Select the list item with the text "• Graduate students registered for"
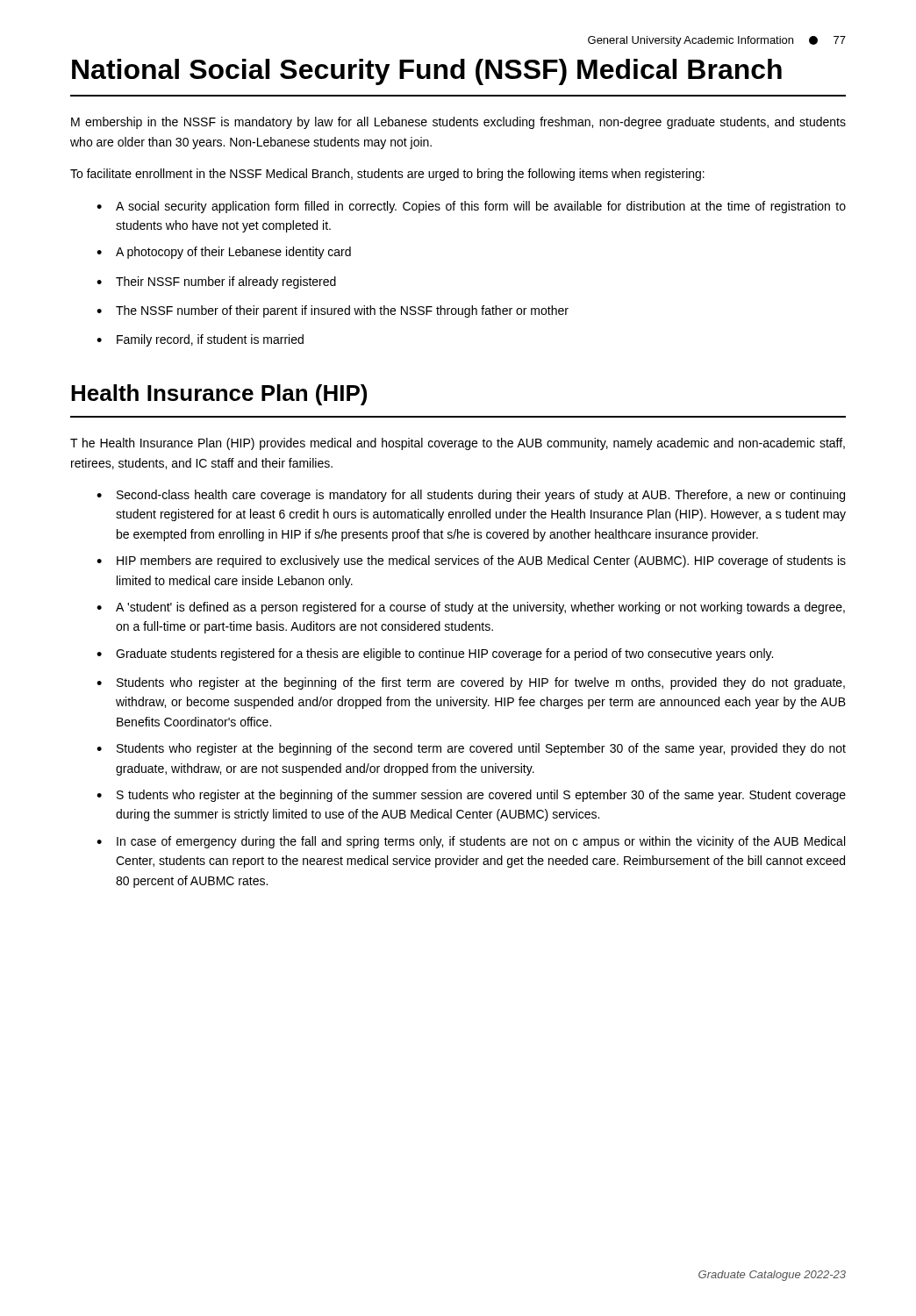The image size is (916, 1316). pos(471,655)
